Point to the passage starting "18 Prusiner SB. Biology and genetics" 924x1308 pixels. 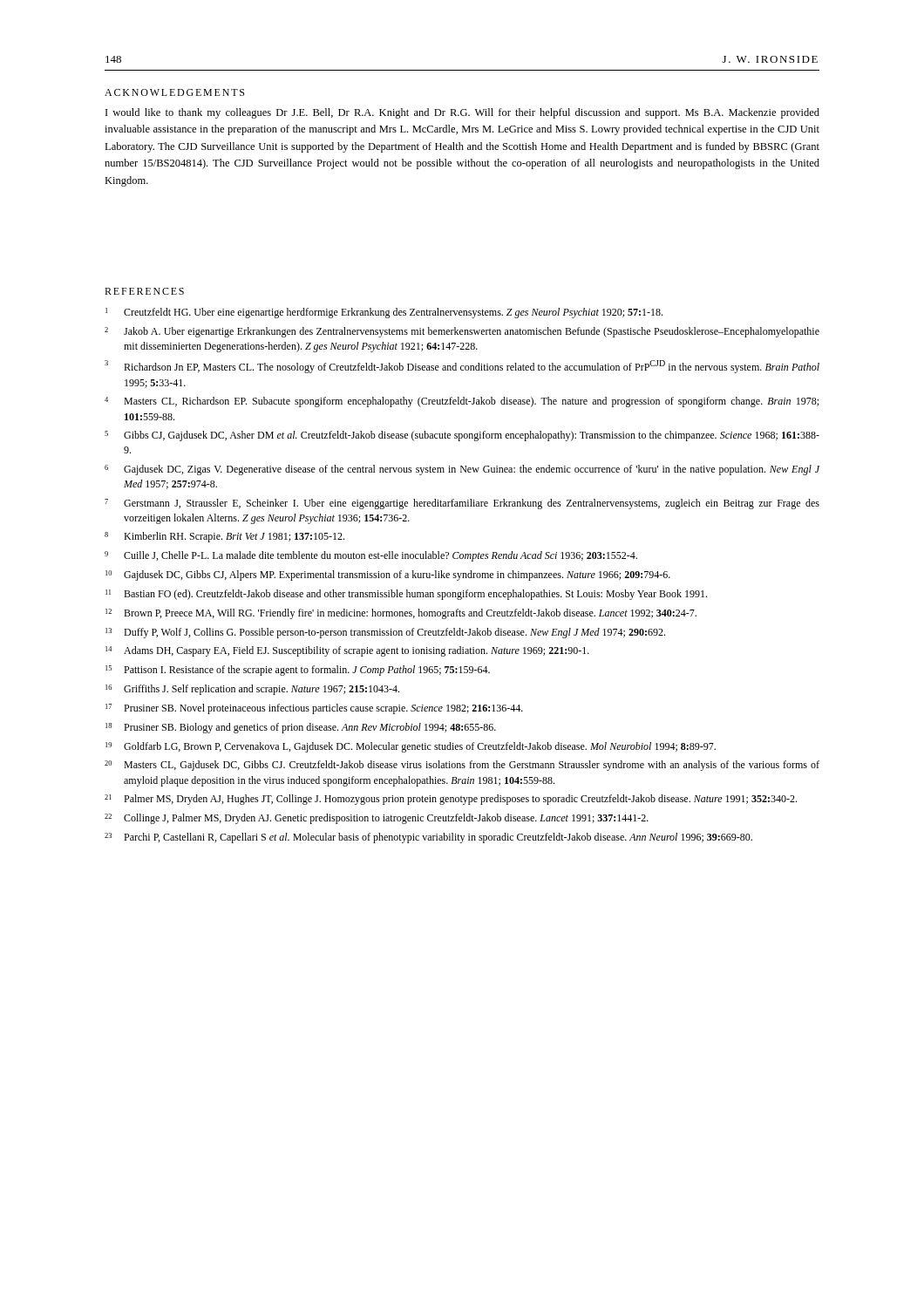tap(462, 728)
